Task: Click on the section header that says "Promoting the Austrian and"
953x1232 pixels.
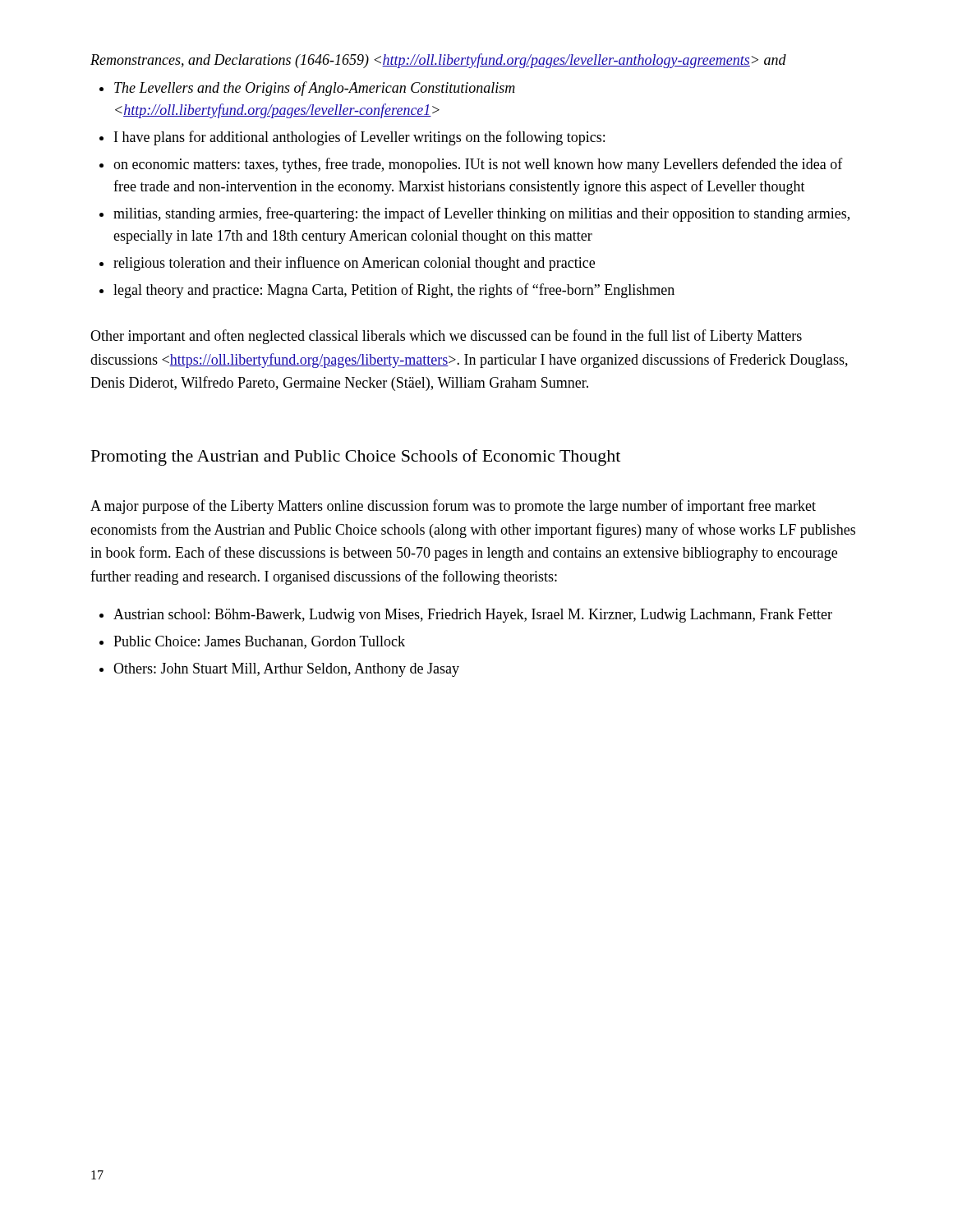Action: click(356, 456)
